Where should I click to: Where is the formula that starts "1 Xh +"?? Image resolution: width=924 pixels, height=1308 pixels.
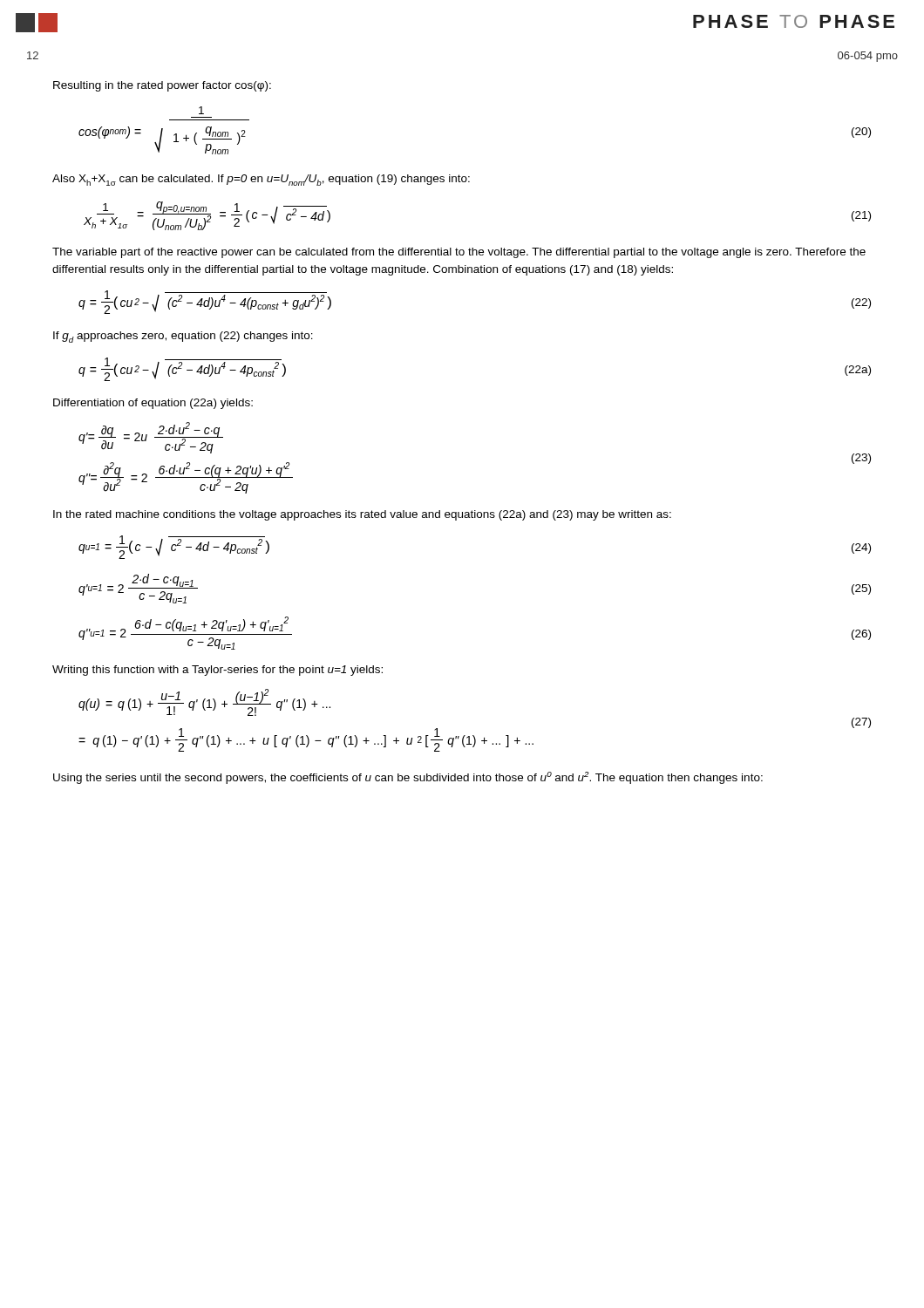(x=182, y=214)
